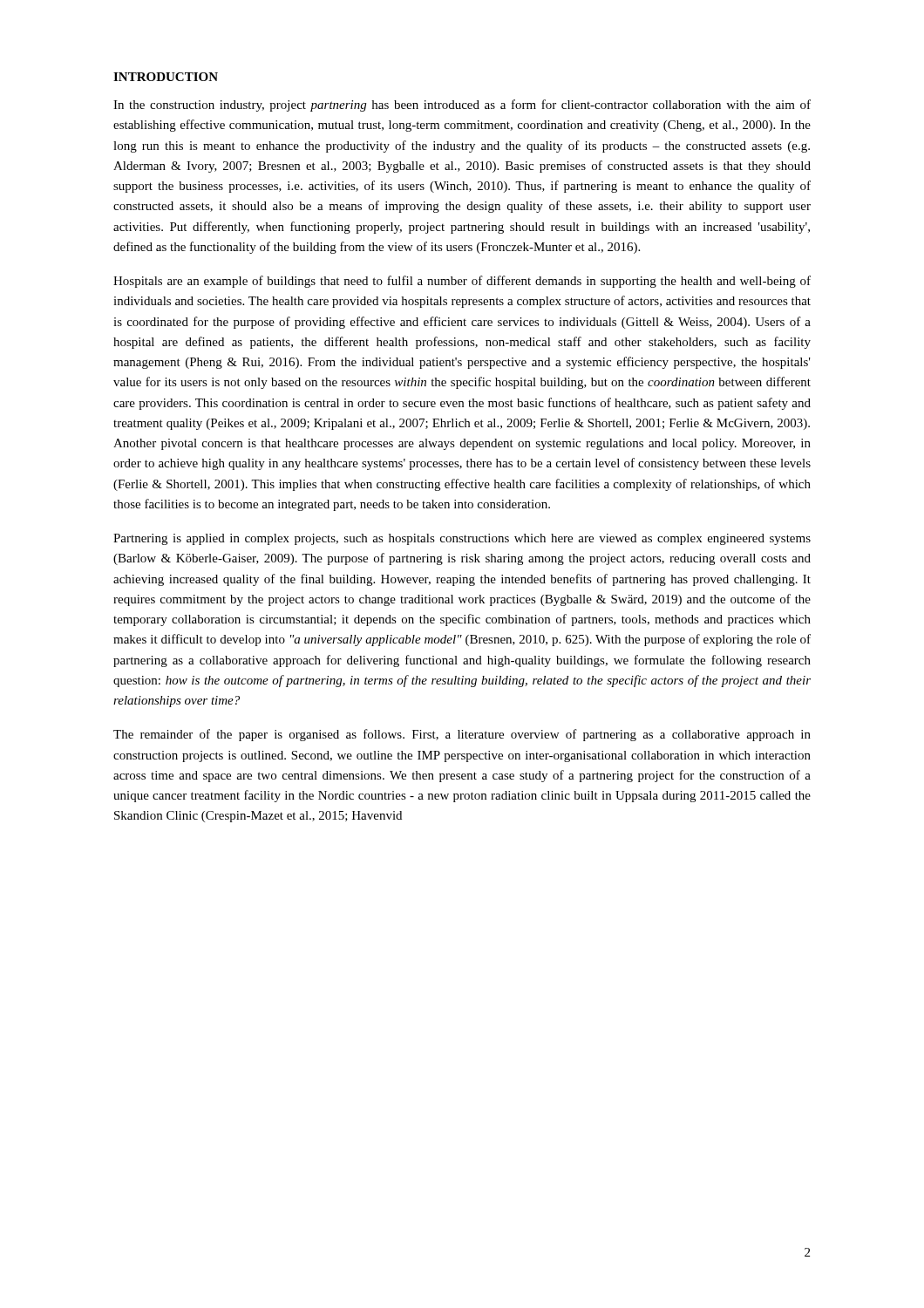Point to the block beginning "Partnering is applied"
This screenshot has width=924, height=1308.
(462, 619)
